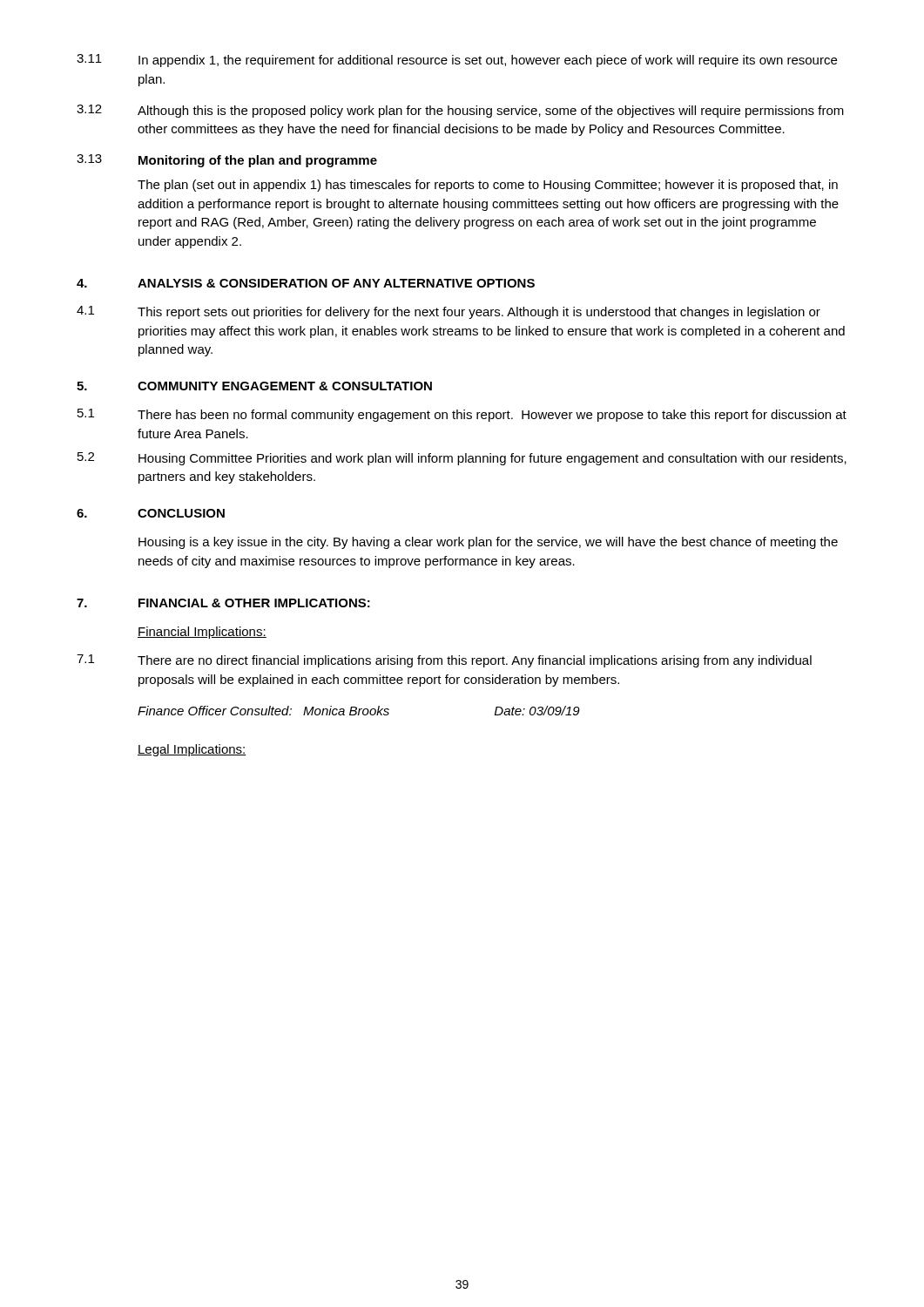
Task: Point to the text starting "7. FINANCIAL & OTHER IMPLICATIONS:"
Action: point(224,602)
